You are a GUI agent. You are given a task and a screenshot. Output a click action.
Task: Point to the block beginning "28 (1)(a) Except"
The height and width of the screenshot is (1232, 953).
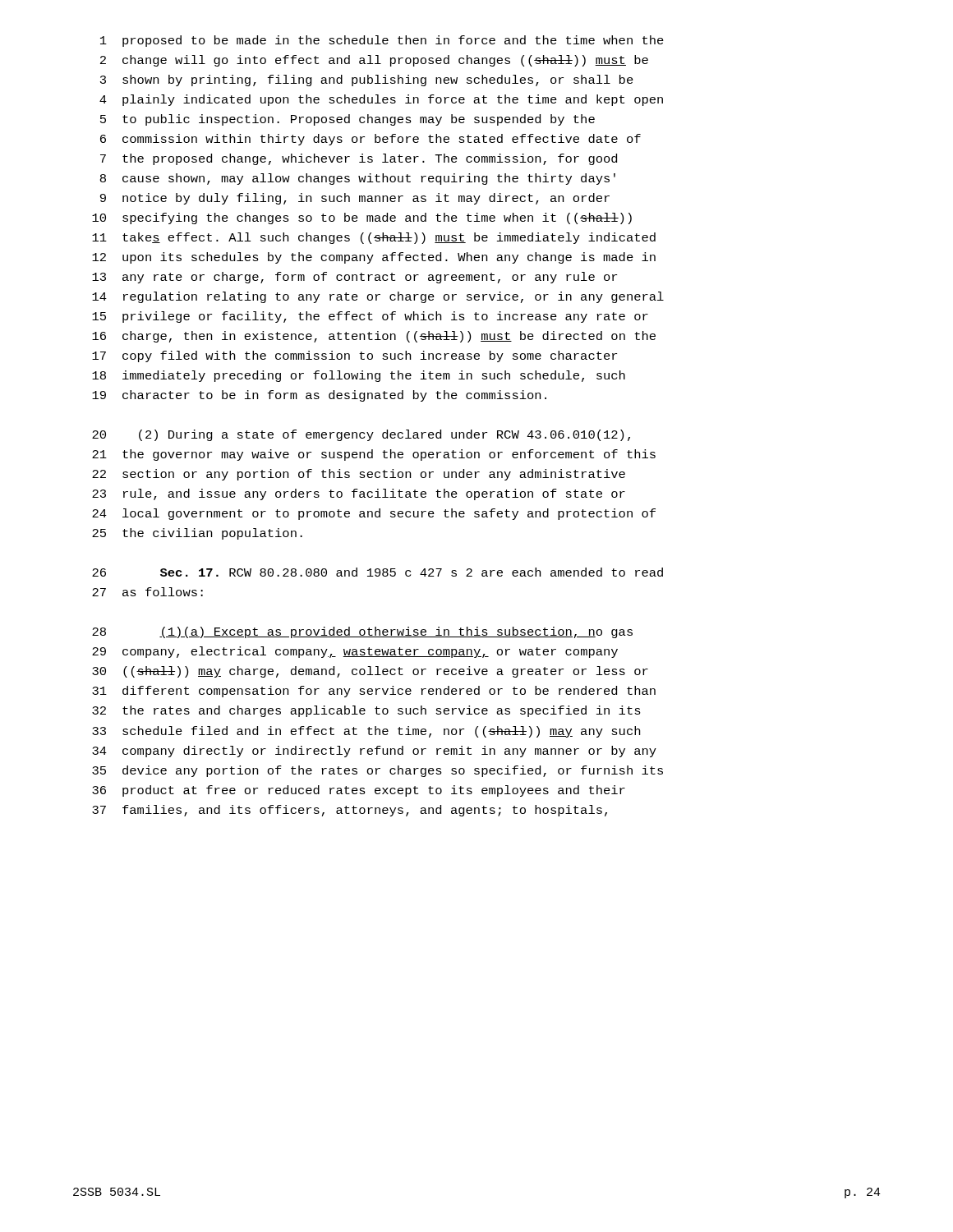(x=476, y=722)
